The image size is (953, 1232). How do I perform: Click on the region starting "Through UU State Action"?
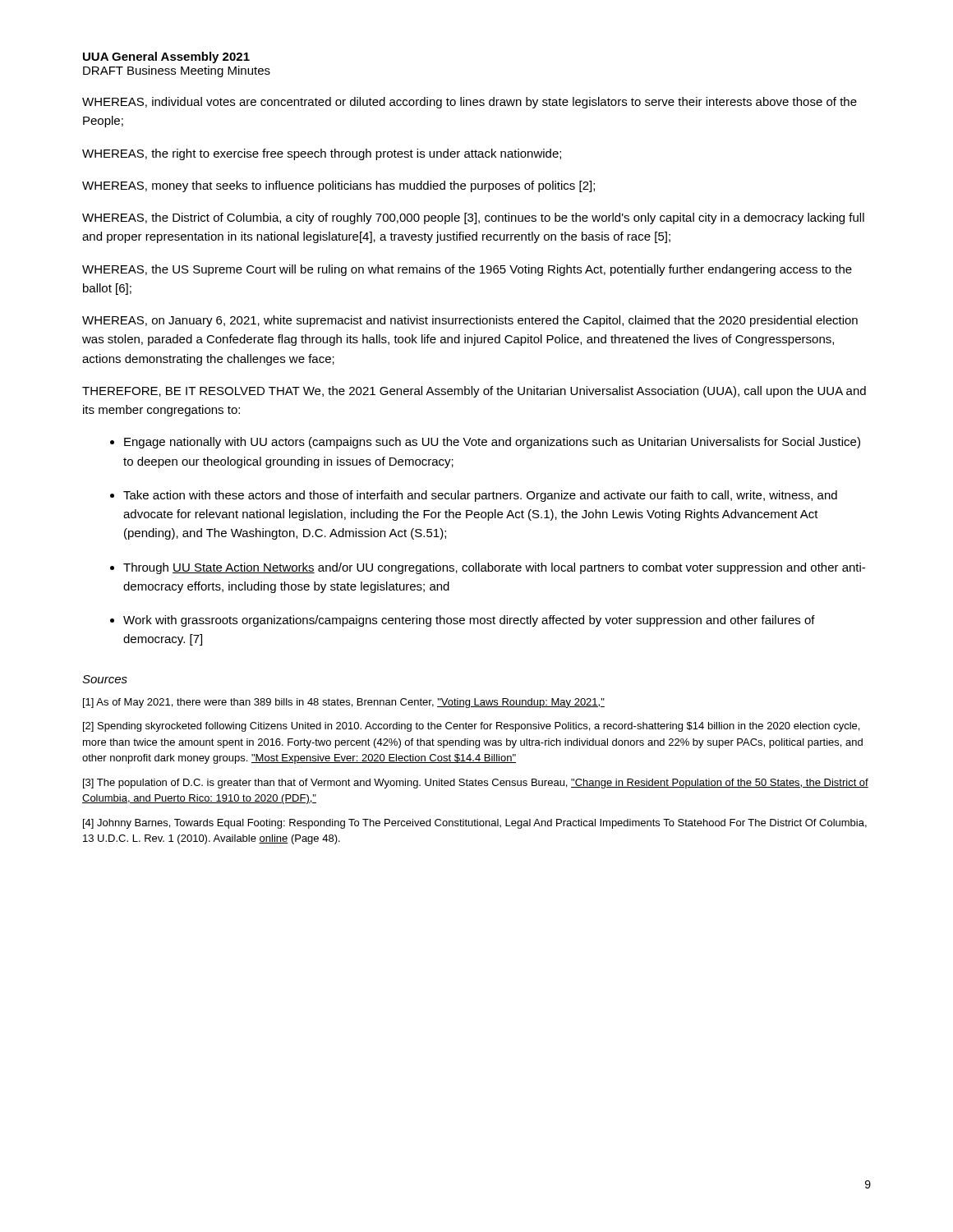pos(495,576)
